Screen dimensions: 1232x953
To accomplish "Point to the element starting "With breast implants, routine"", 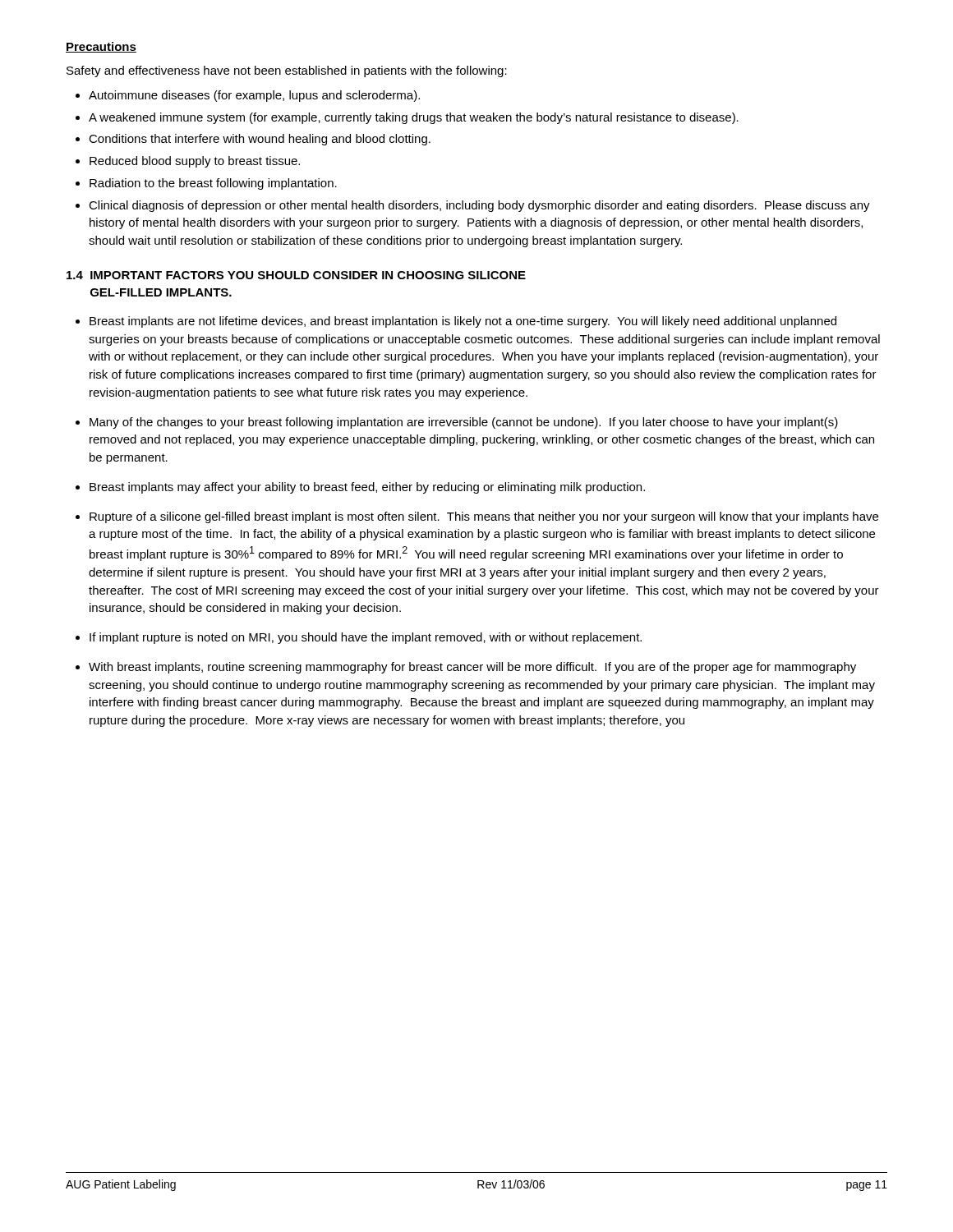I will click(482, 693).
